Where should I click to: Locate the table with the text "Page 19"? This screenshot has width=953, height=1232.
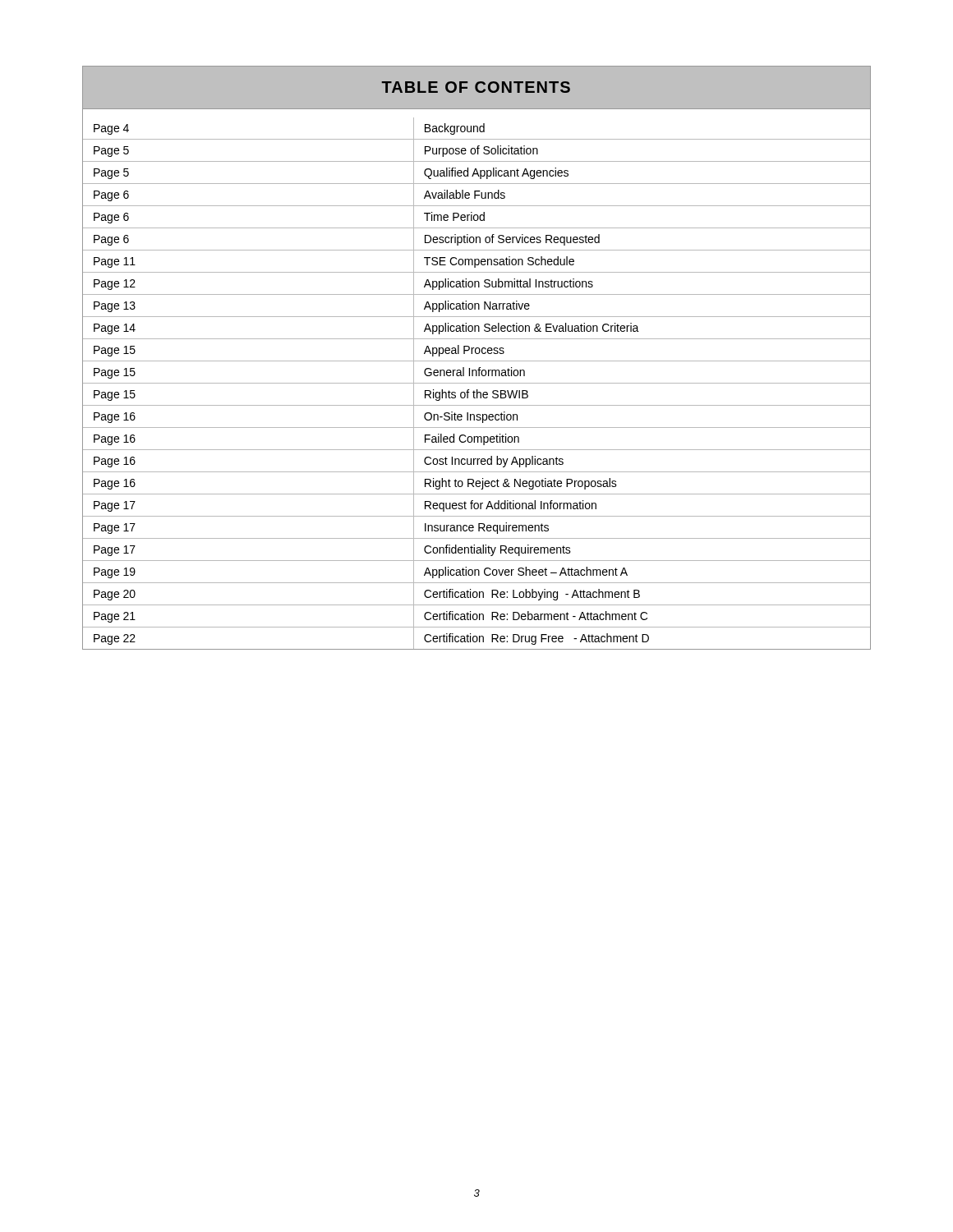click(x=476, y=358)
